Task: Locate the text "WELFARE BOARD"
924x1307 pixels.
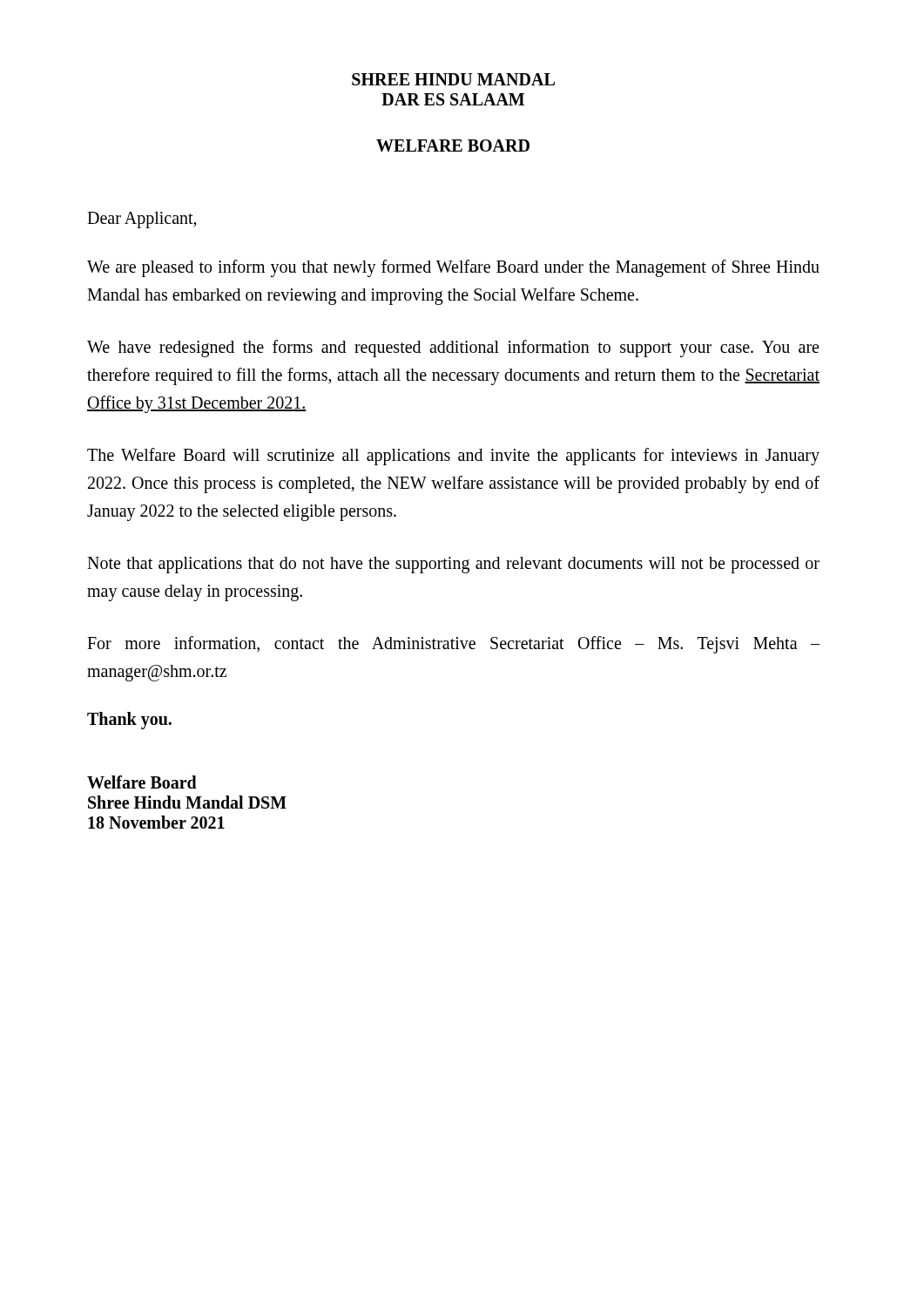Action: [x=453, y=146]
